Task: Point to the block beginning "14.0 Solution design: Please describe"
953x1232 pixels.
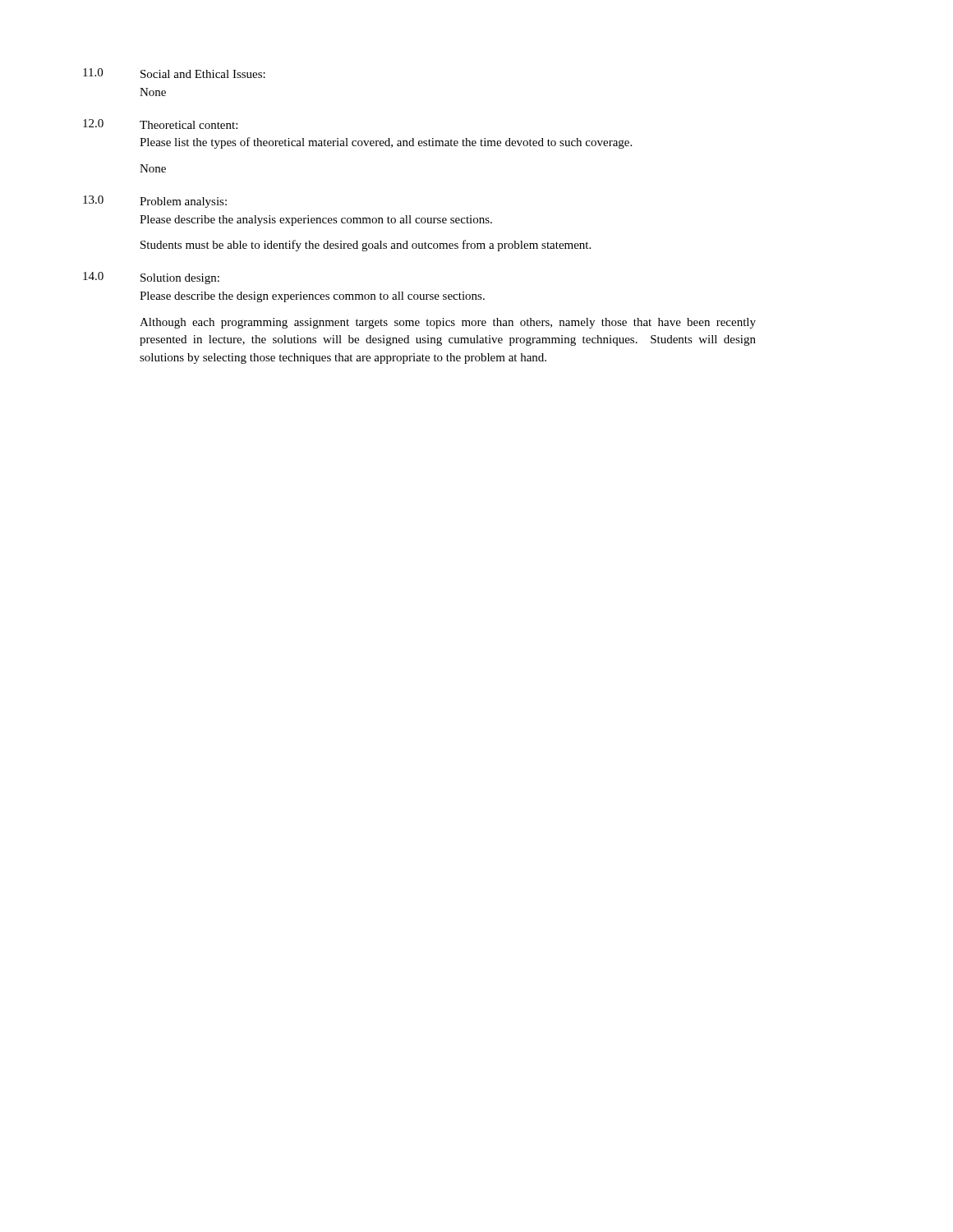Action: pos(419,318)
